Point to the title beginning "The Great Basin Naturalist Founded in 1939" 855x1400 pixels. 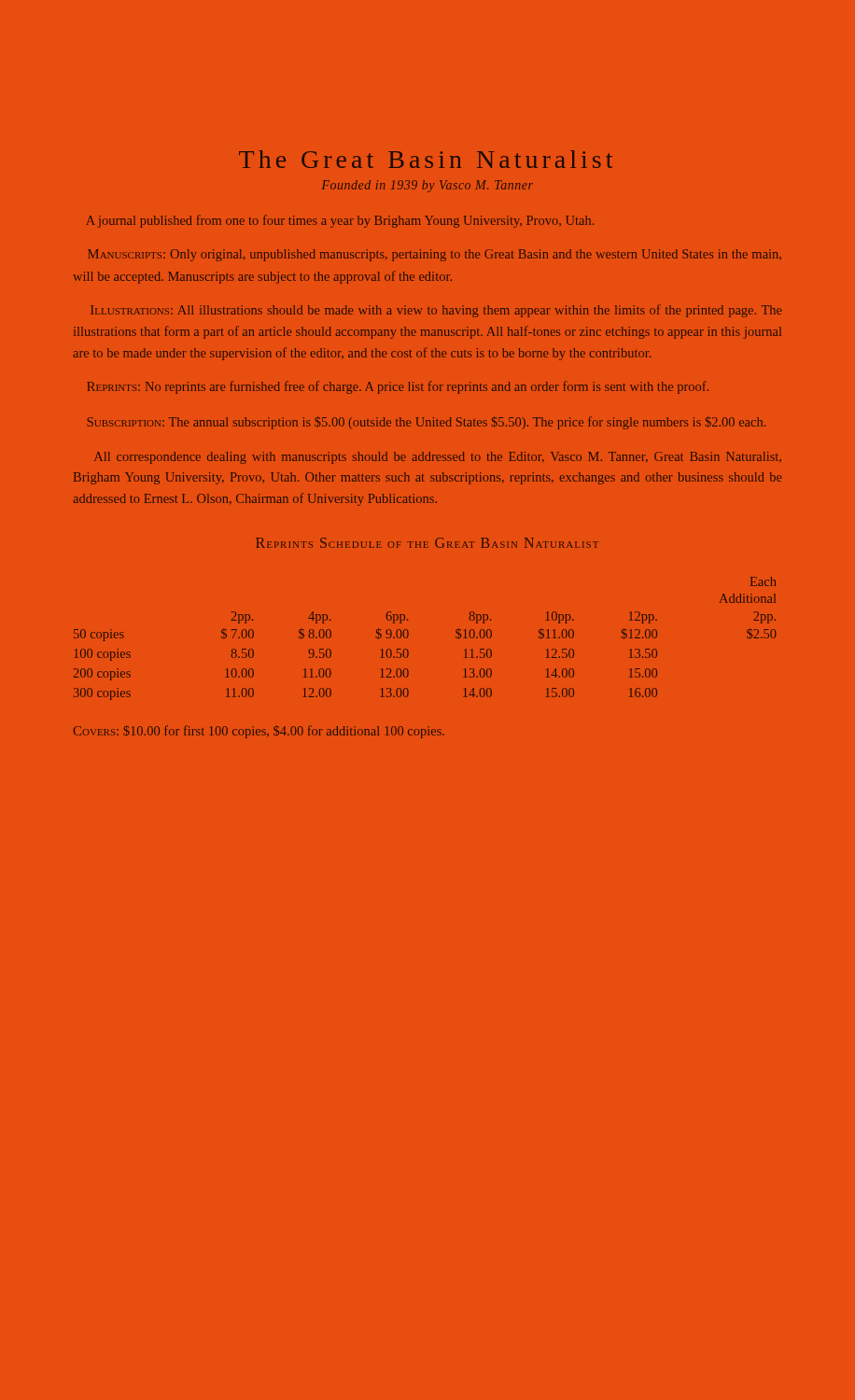pyautogui.click(x=428, y=169)
